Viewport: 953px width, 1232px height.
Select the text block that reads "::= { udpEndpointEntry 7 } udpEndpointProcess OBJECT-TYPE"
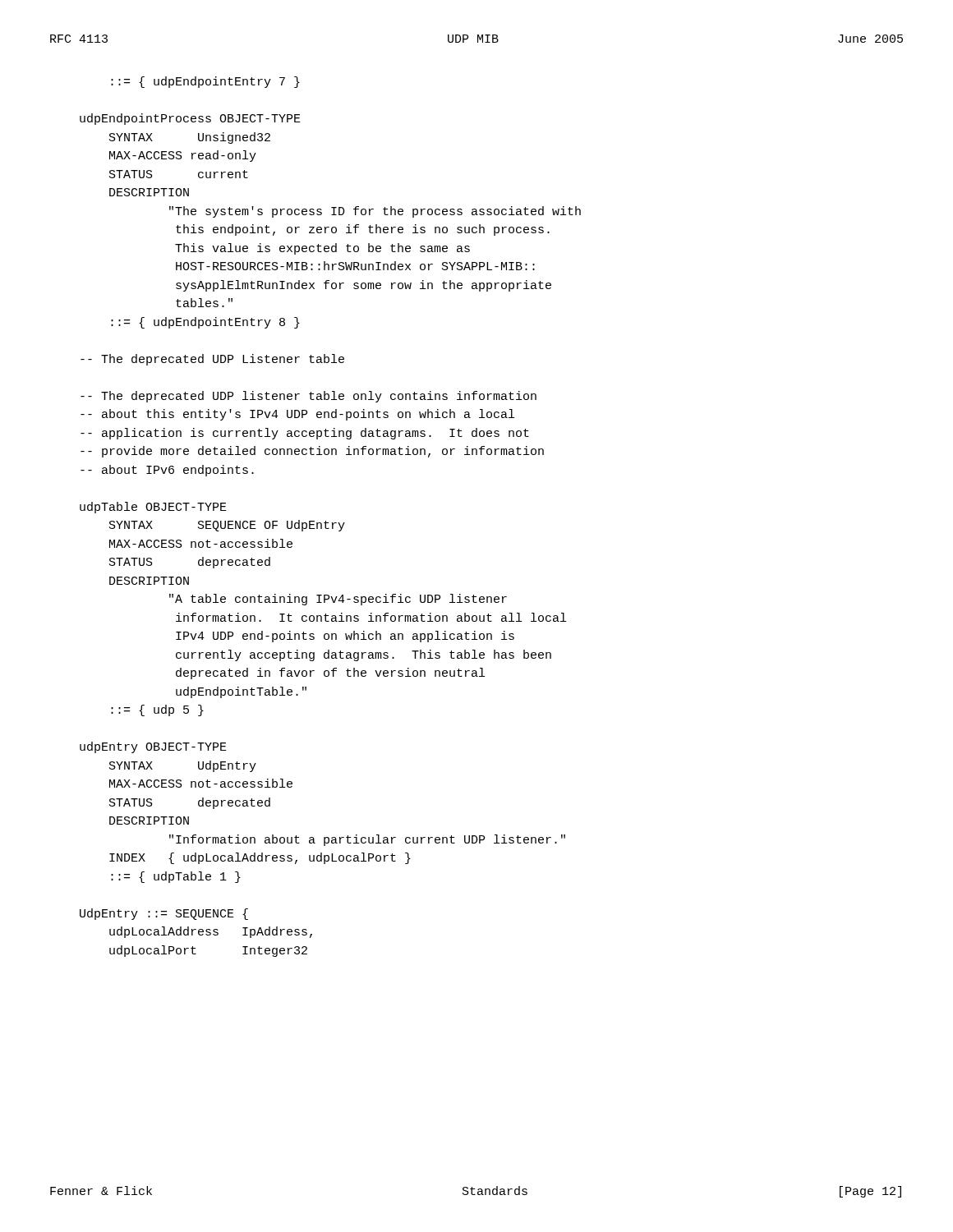click(315, 517)
